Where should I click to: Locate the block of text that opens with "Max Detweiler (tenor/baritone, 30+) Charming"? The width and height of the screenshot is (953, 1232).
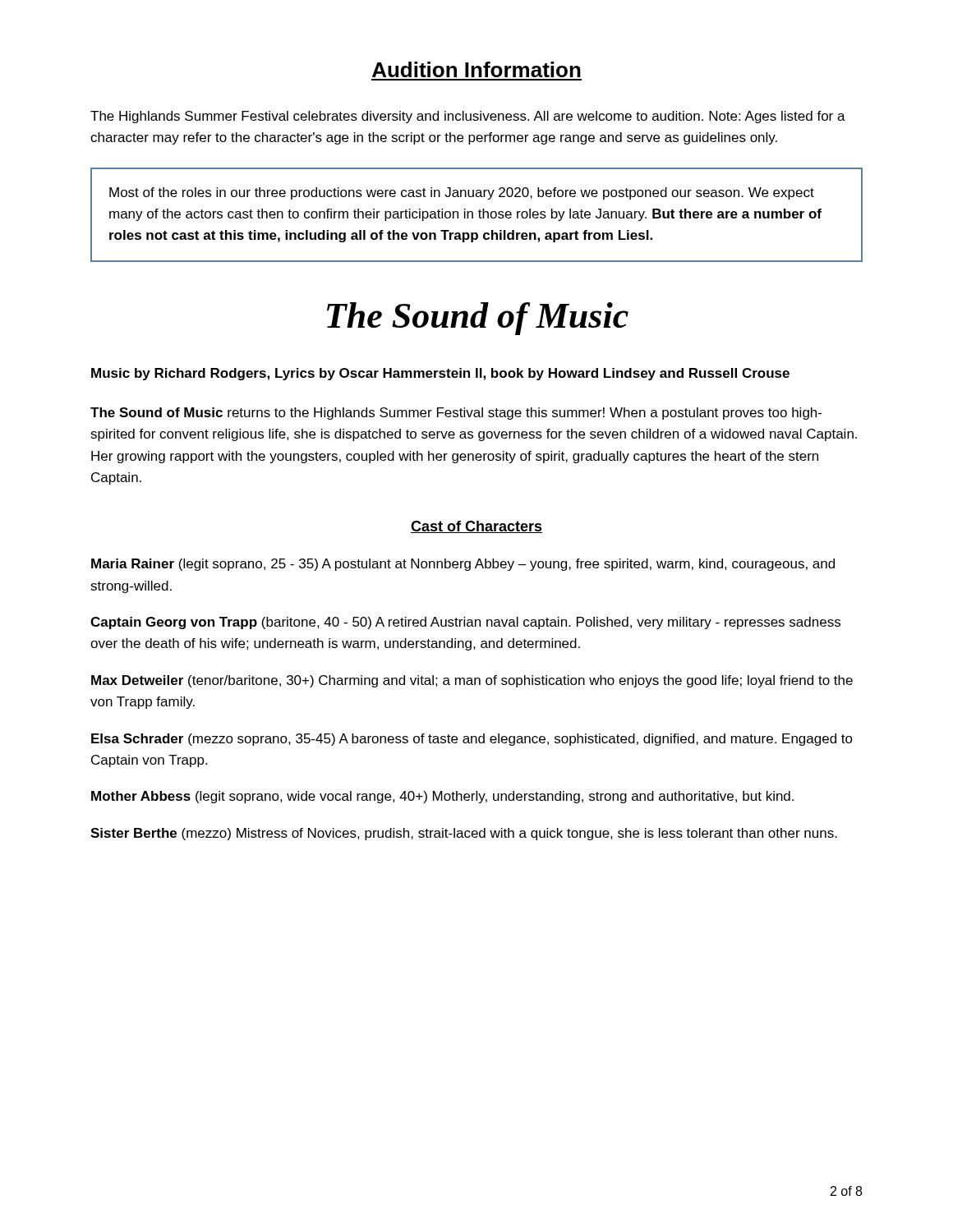tap(472, 691)
